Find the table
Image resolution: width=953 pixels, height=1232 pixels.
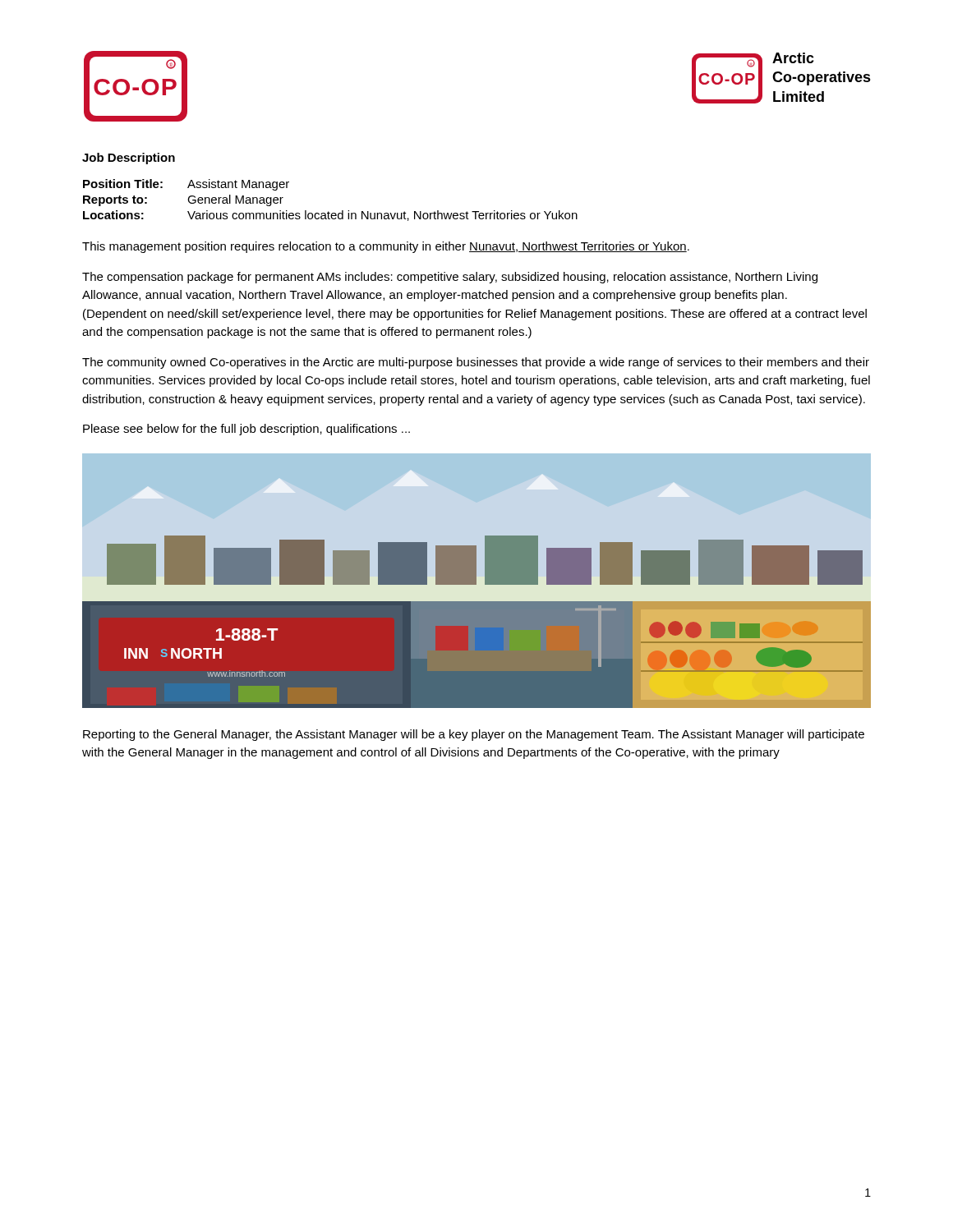[x=476, y=199]
